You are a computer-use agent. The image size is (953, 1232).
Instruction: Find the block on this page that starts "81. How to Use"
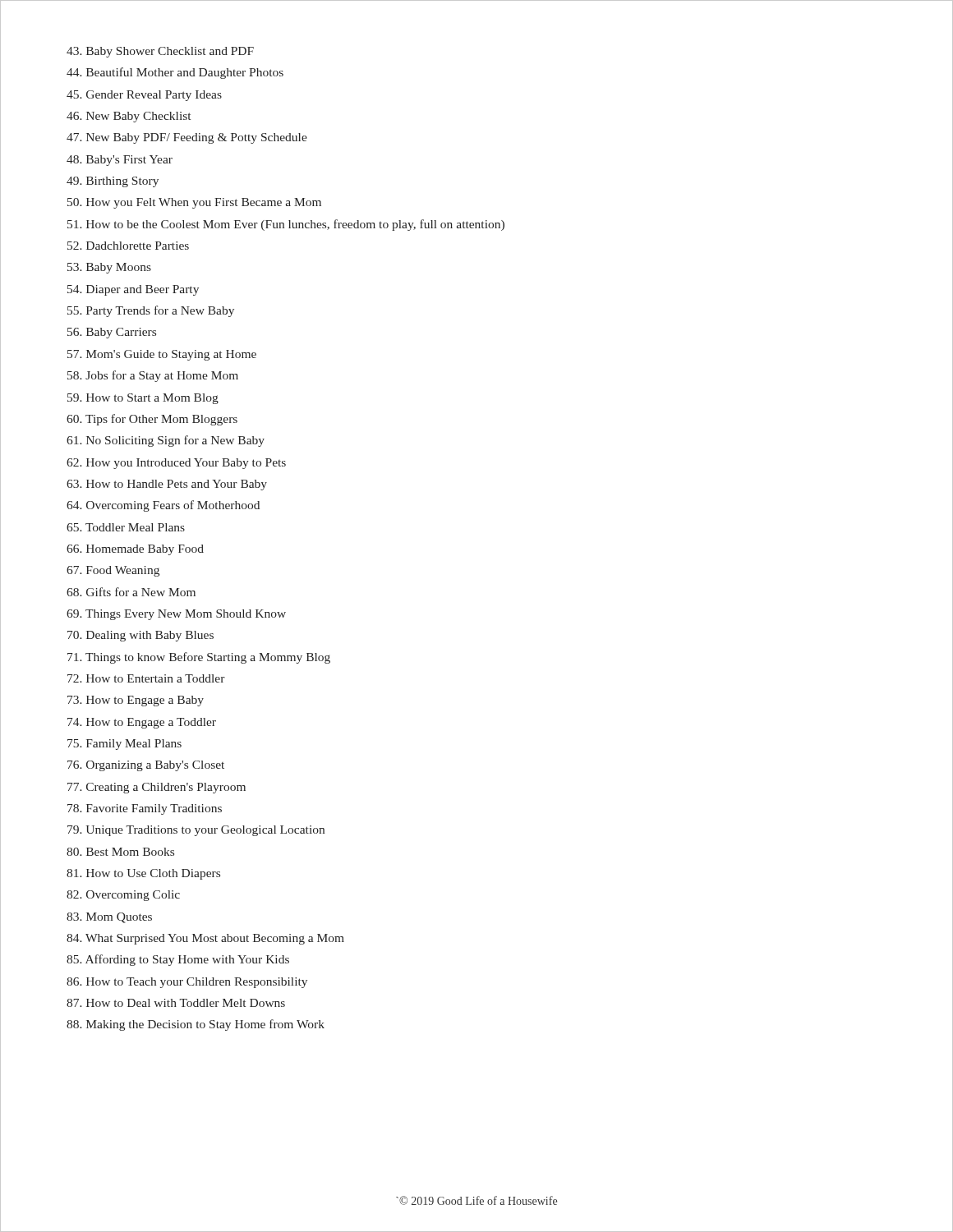pyautogui.click(x=144, y=873)
